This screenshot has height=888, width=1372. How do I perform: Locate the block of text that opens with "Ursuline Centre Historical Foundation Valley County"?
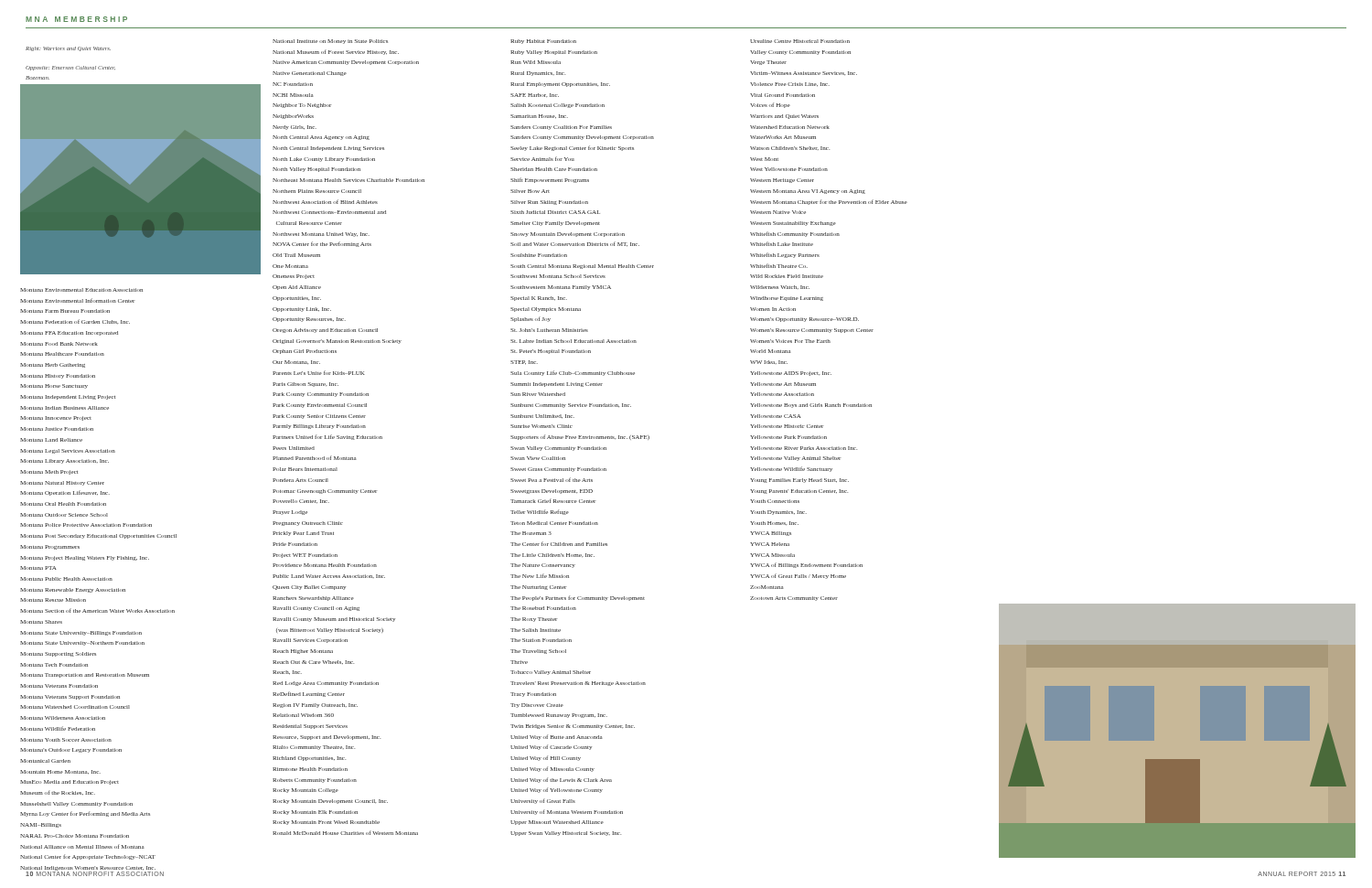868,320
